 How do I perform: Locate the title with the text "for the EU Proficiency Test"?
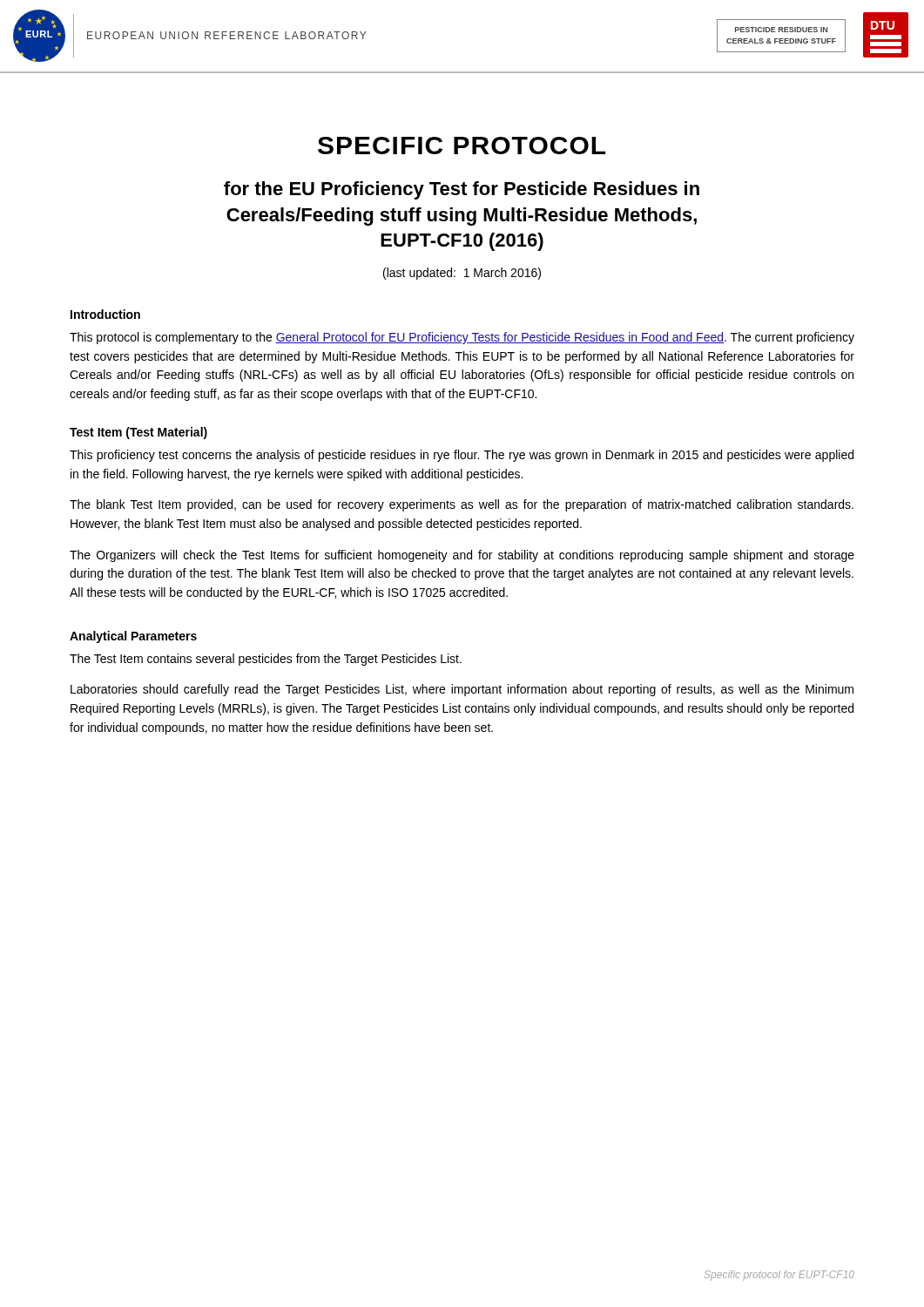click(x=462, y=214)
